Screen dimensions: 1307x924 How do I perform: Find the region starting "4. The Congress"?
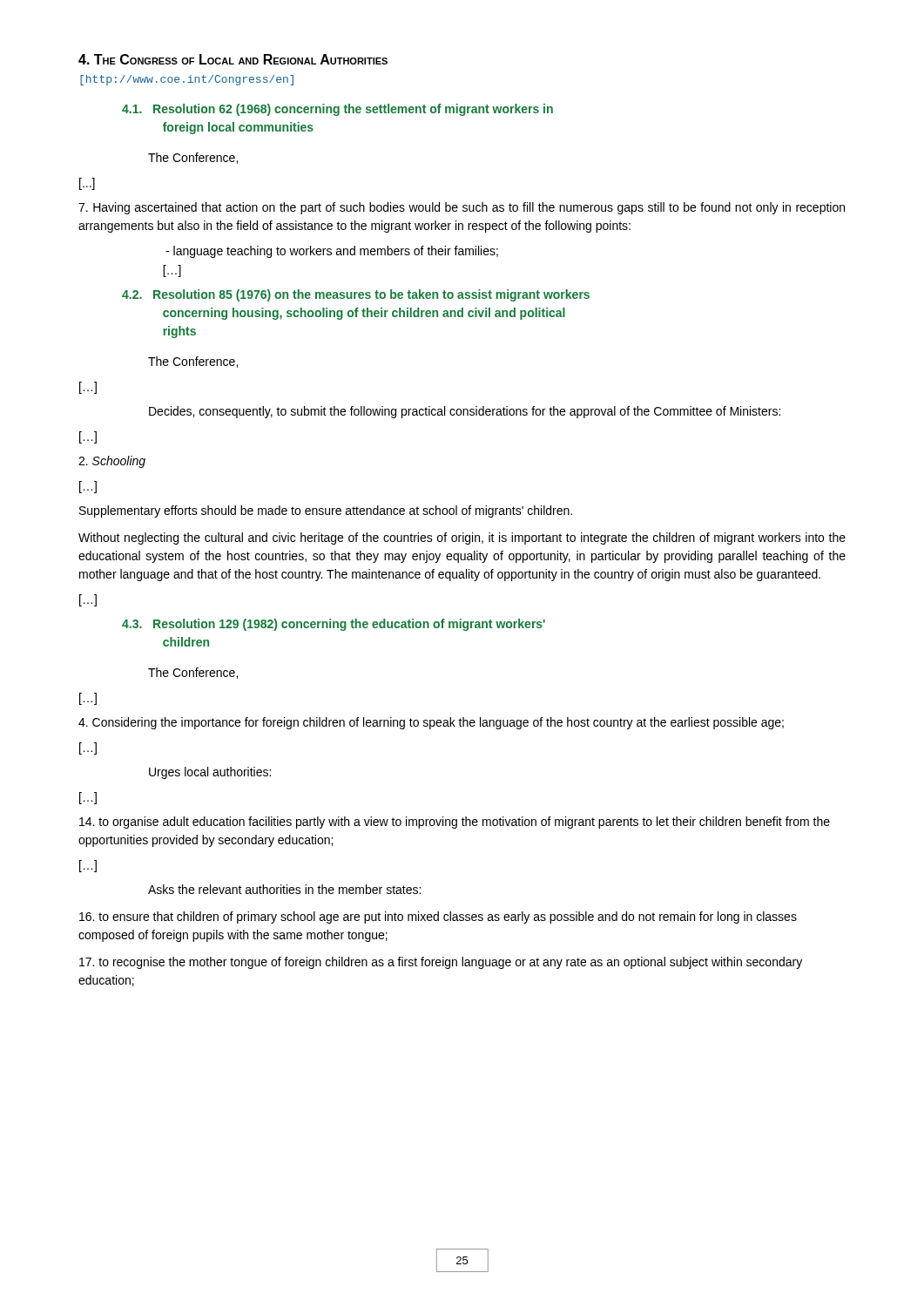[233, 60]
